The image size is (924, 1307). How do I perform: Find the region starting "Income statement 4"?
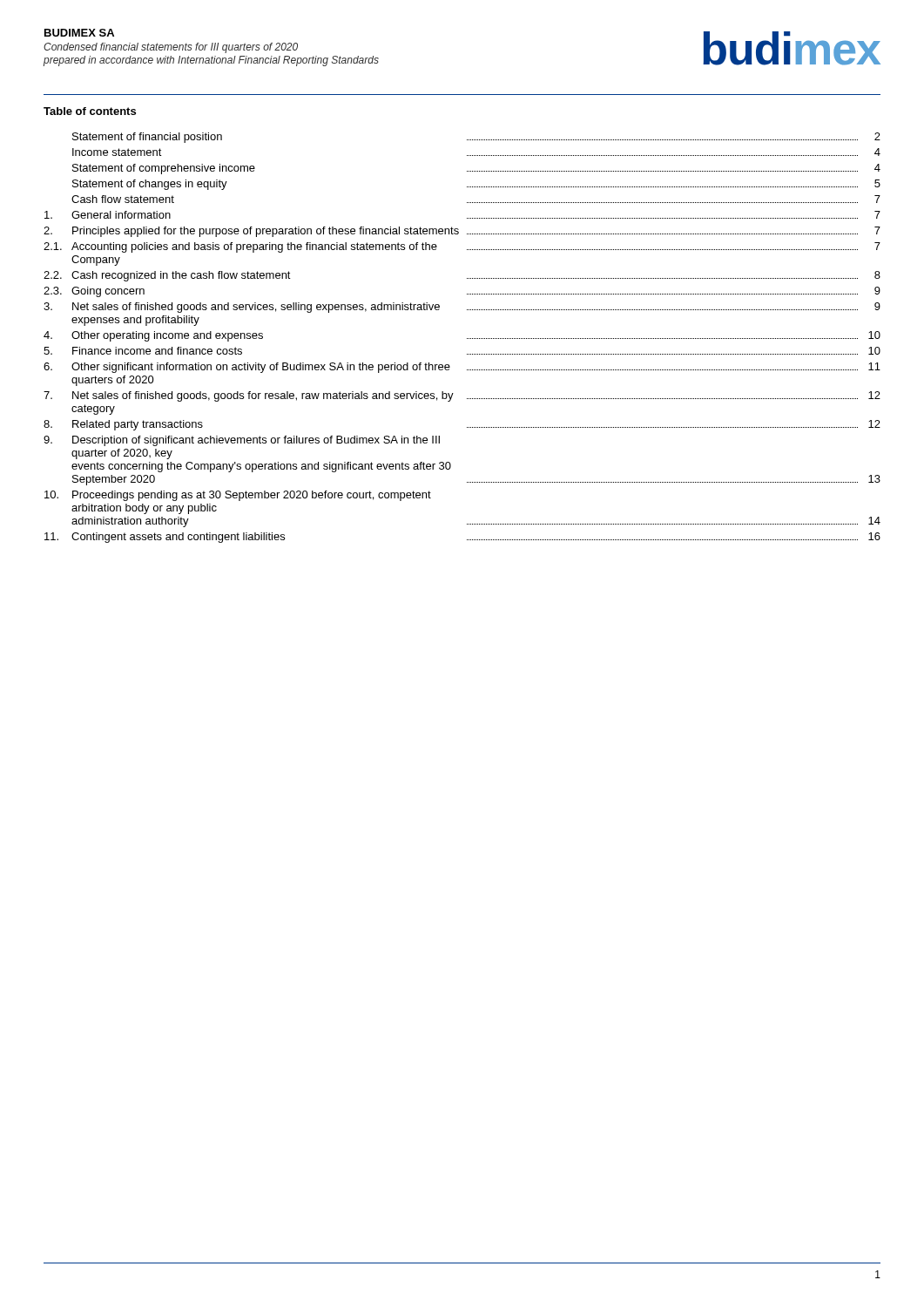[476, 152]
